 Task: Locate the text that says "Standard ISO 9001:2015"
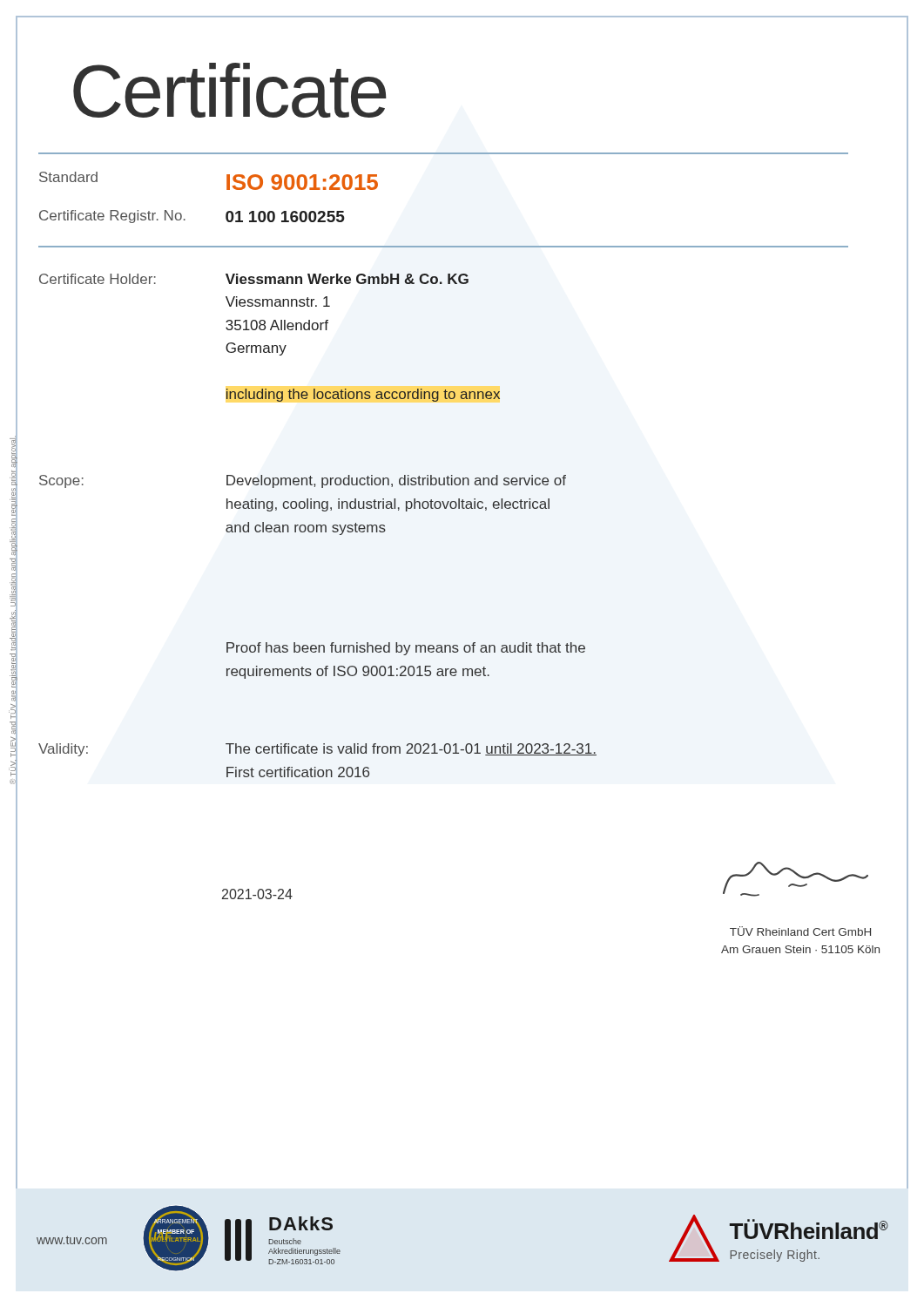pyautogui.click(x=74, y=181)
